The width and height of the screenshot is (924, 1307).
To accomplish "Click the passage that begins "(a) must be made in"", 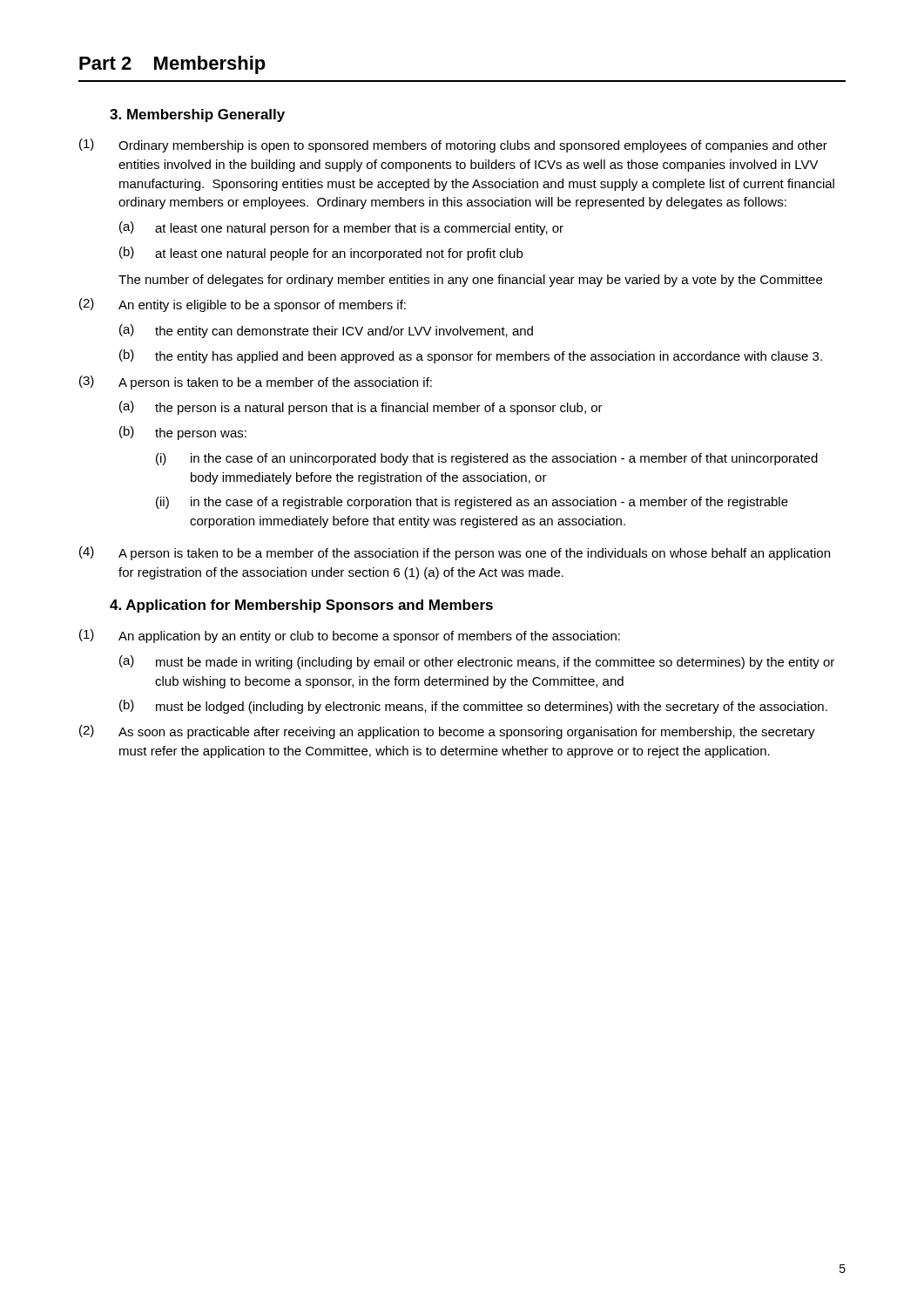I will tap(482, 672).
